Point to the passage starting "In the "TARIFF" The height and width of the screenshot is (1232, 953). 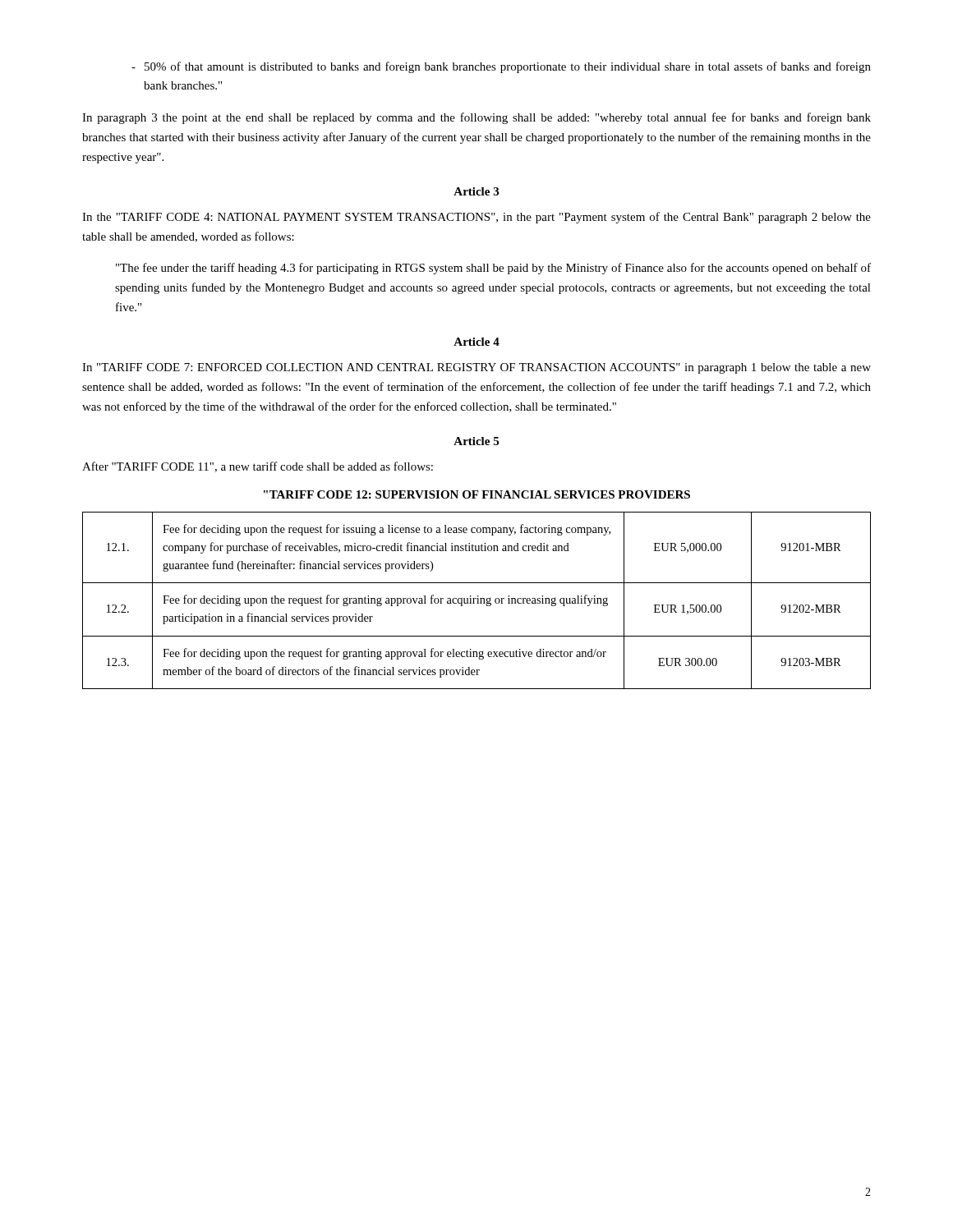[476, 227]
